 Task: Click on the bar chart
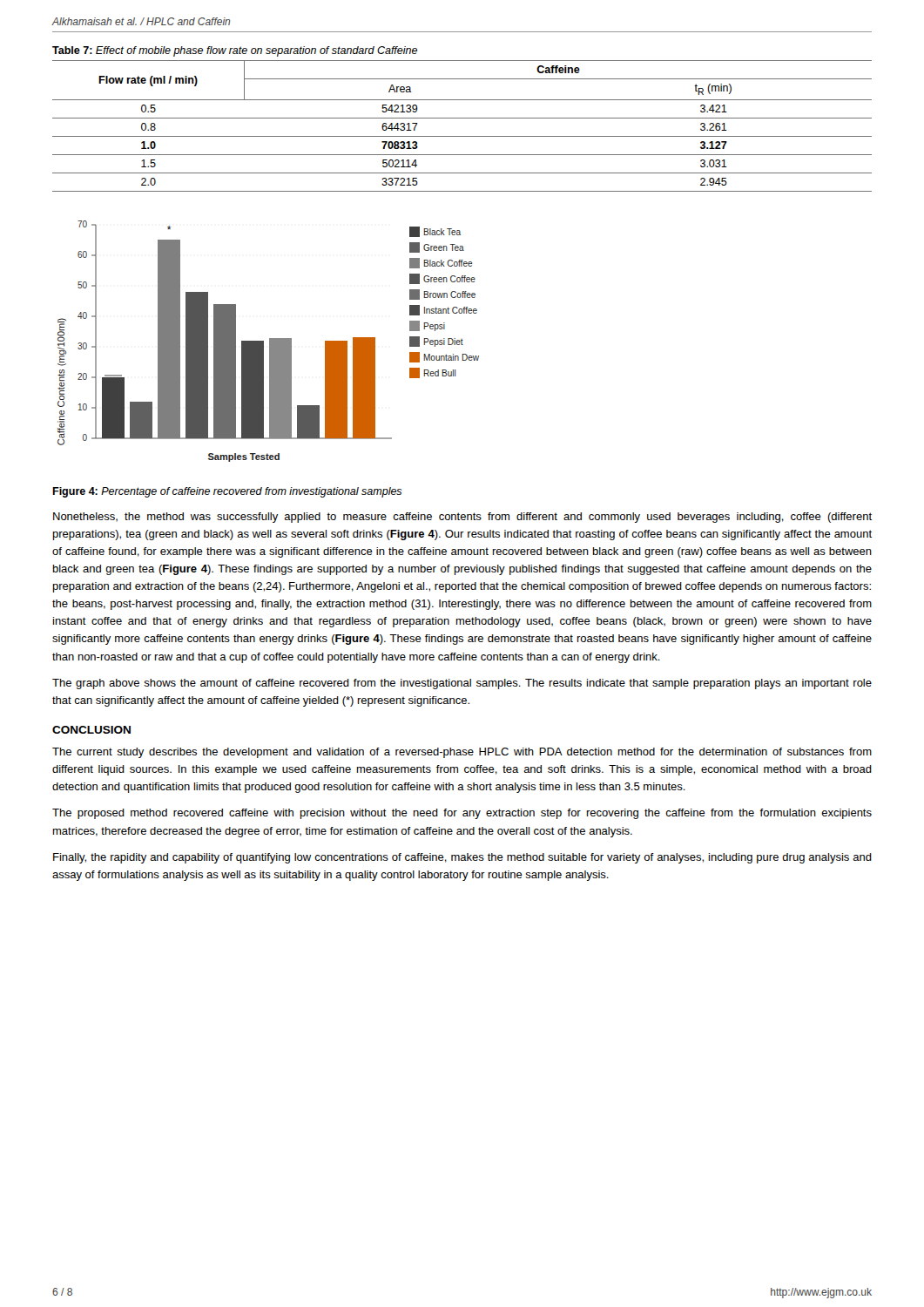coord(462,343)
